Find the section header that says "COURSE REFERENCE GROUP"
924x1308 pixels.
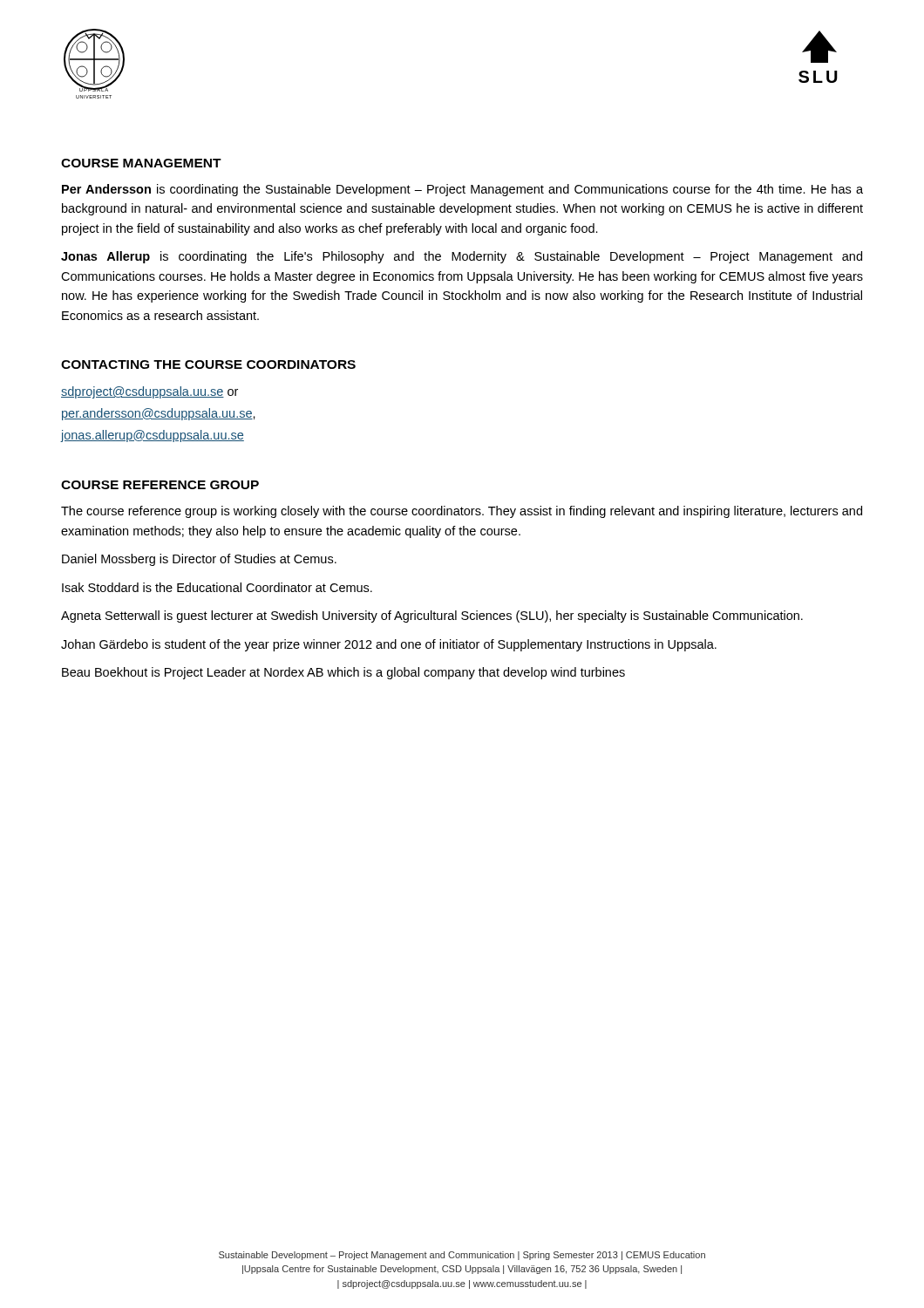pos(160,485)
